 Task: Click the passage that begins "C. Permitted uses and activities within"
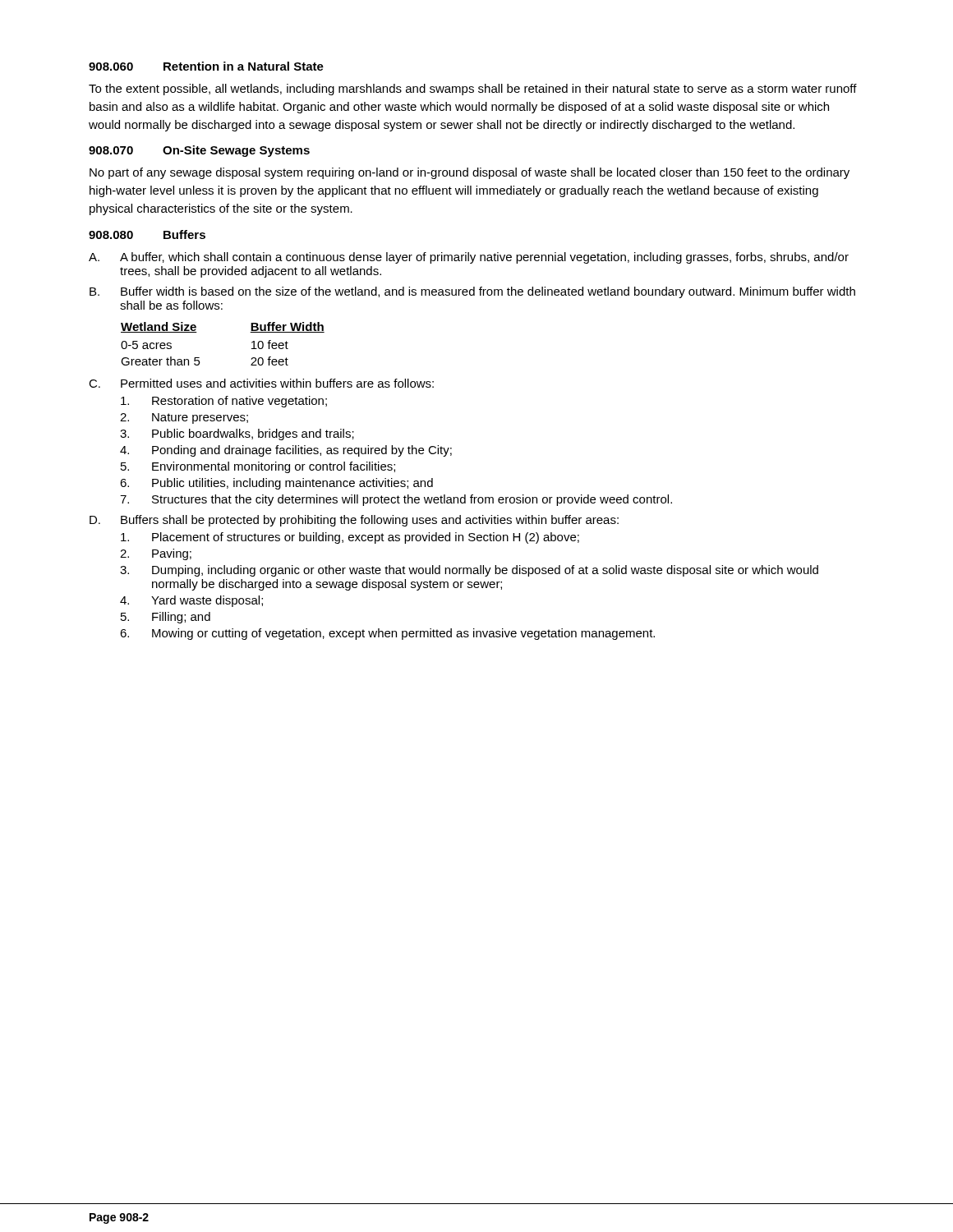coord(261,383)
